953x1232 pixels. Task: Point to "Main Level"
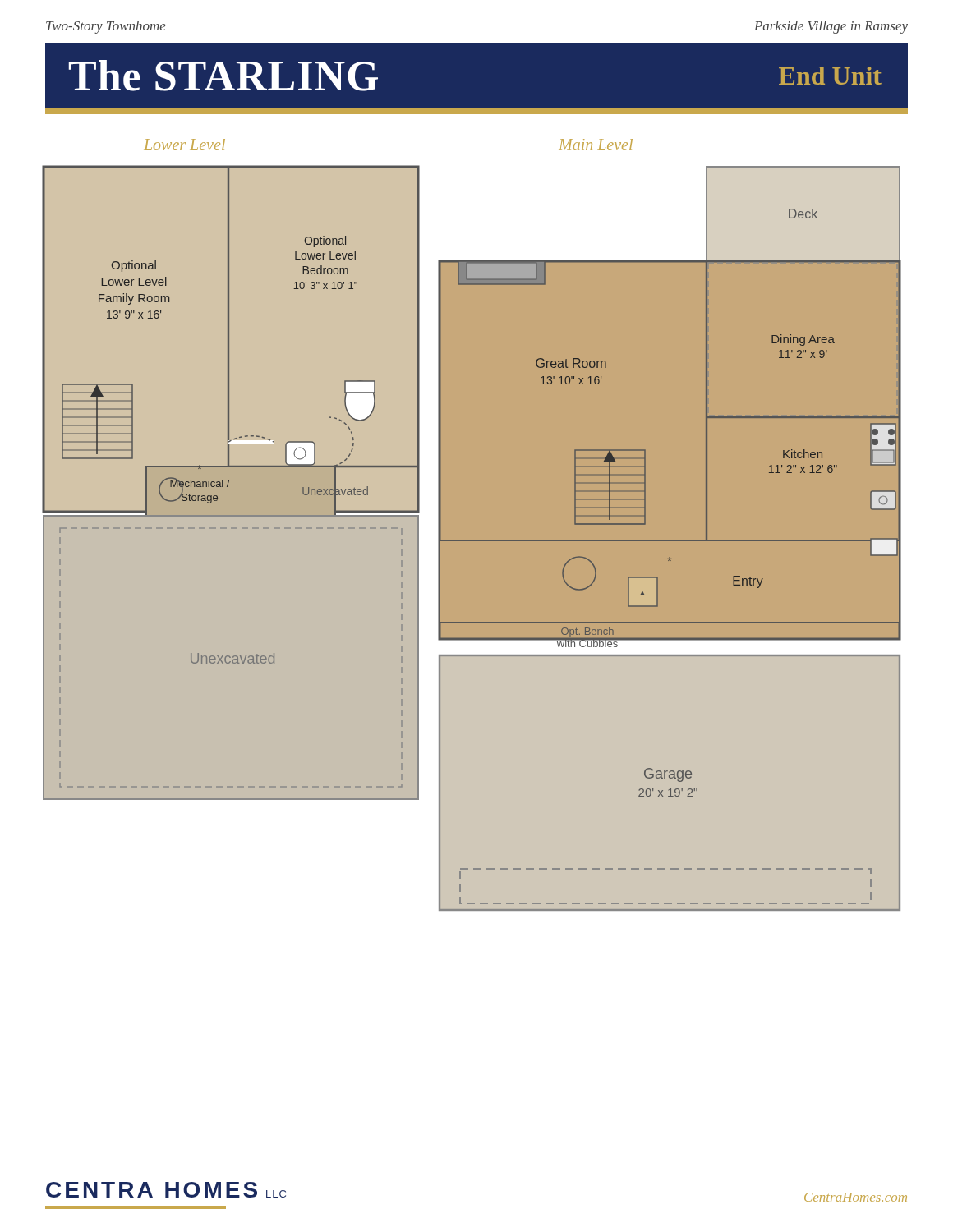596,145
